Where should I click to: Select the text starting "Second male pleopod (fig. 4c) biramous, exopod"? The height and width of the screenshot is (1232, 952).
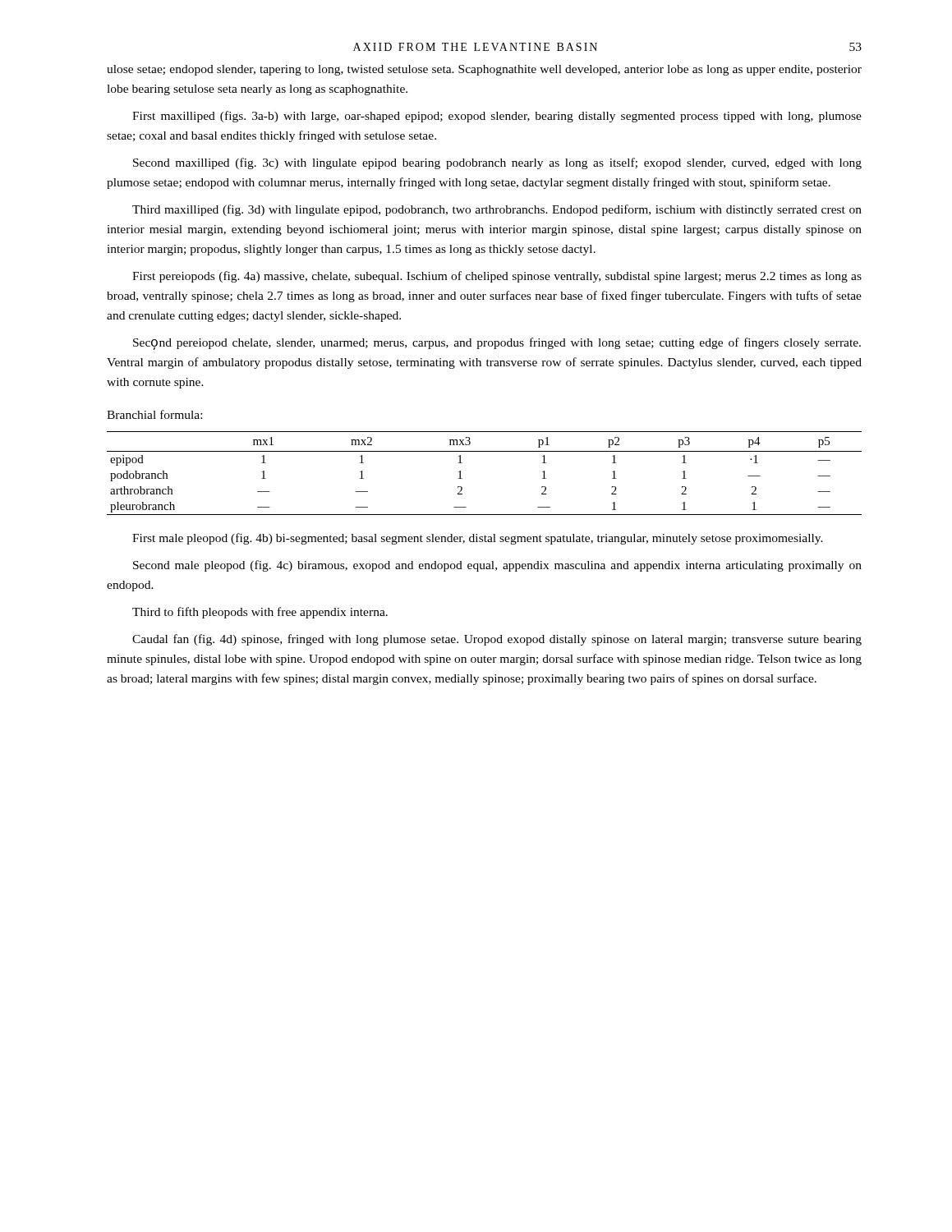(x=484, y=575)
